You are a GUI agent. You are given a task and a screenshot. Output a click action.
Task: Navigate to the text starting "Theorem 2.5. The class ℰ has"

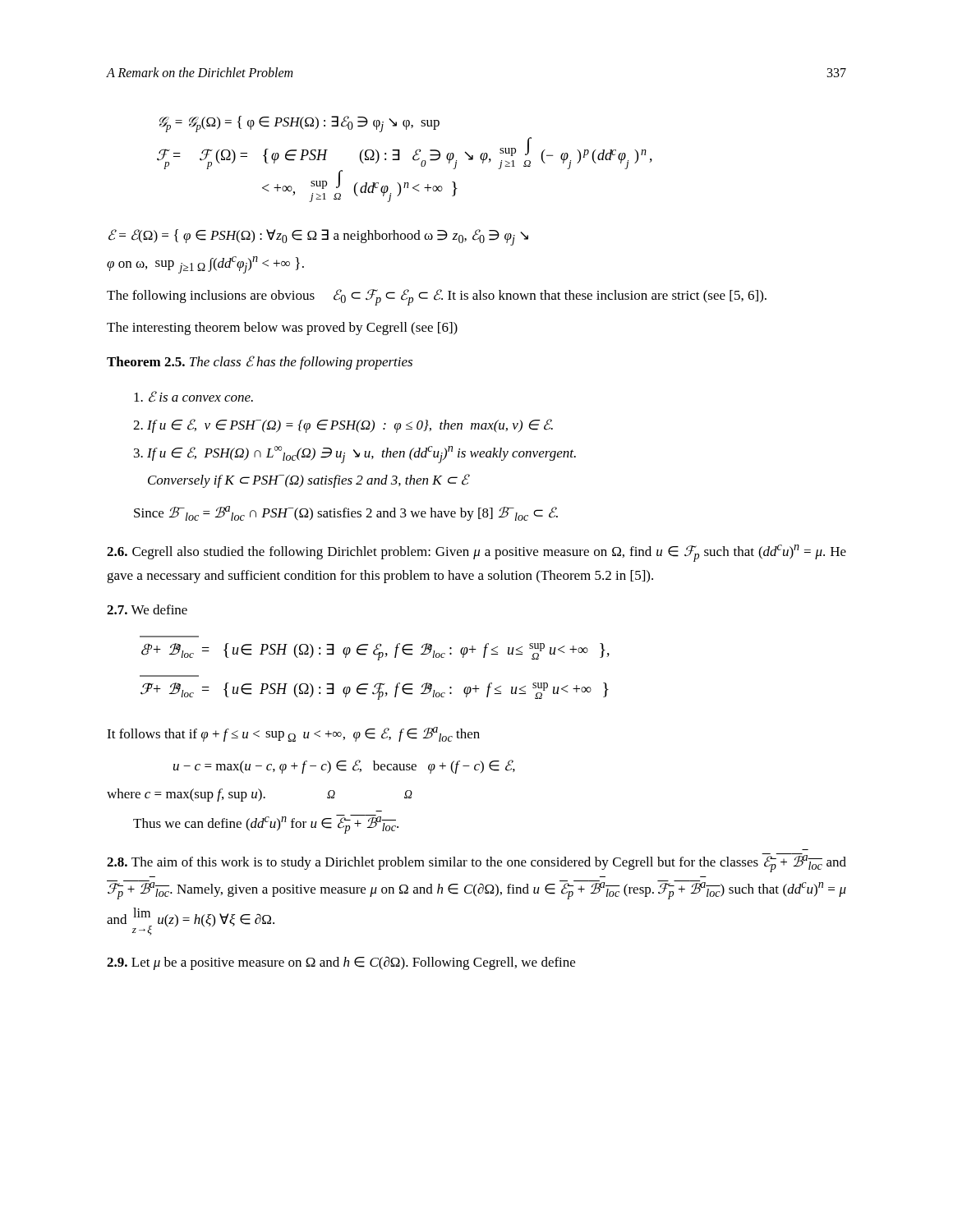(x=260, y=362)
